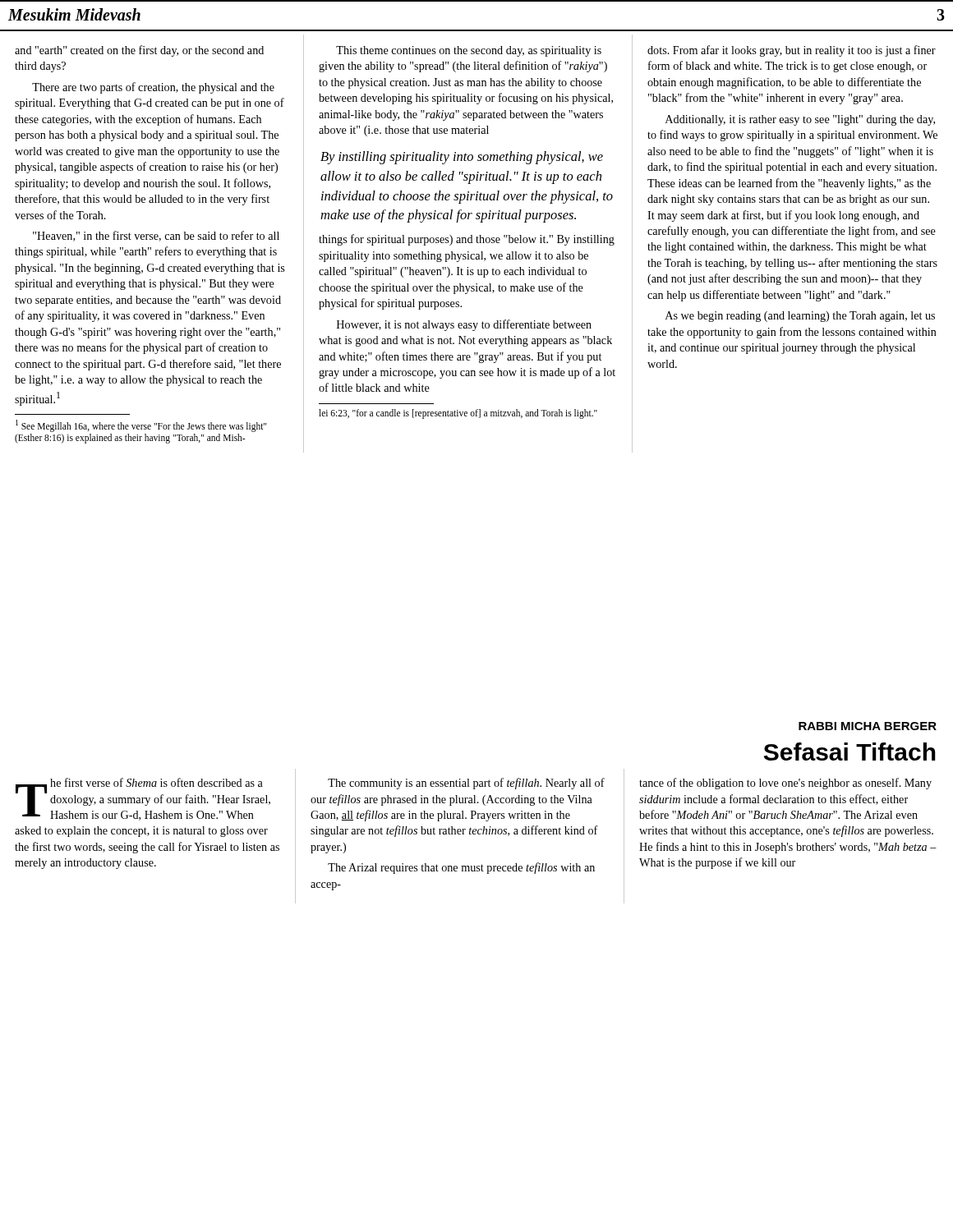This screenshot has height=1232, width=953.
Task: Select the text block with the text "things for spiritual purposes) and those "below it.""
Action: [x=468, y=314]
